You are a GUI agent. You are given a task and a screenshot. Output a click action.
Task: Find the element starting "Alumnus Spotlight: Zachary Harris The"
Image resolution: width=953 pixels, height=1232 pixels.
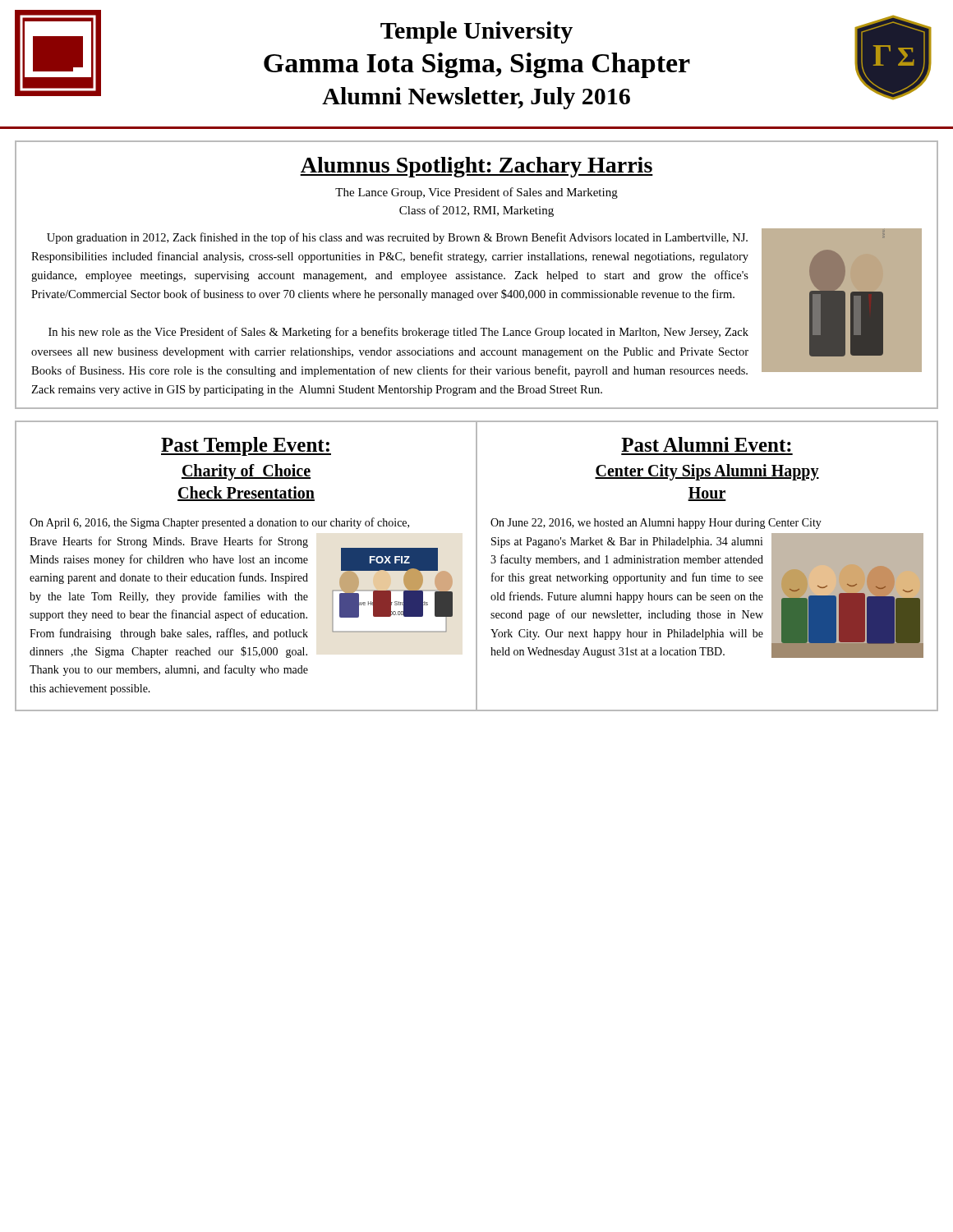(x=476, y=280)
